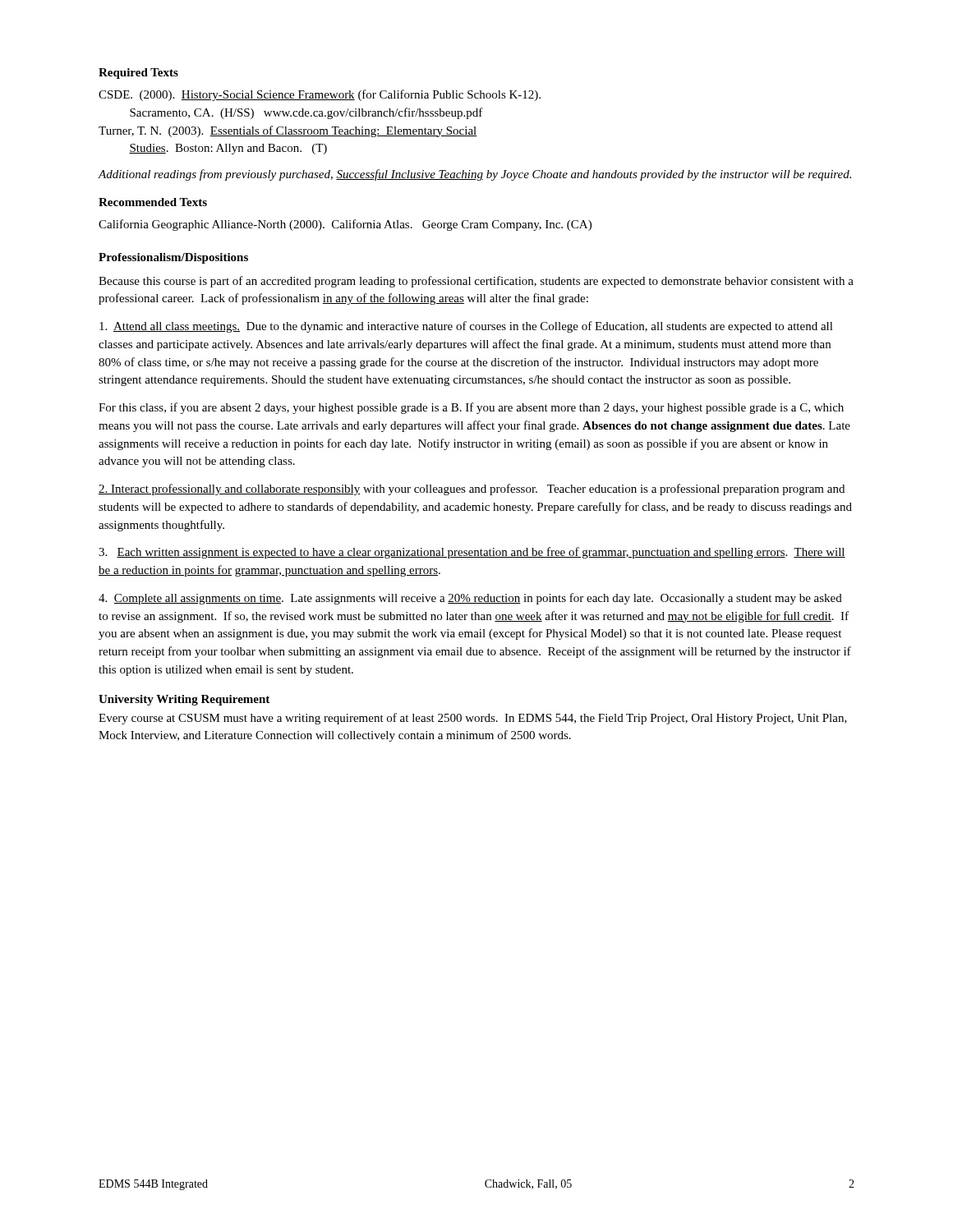Locate the text block starting "Every course at CSUSM must have a"

click(473, 726)
